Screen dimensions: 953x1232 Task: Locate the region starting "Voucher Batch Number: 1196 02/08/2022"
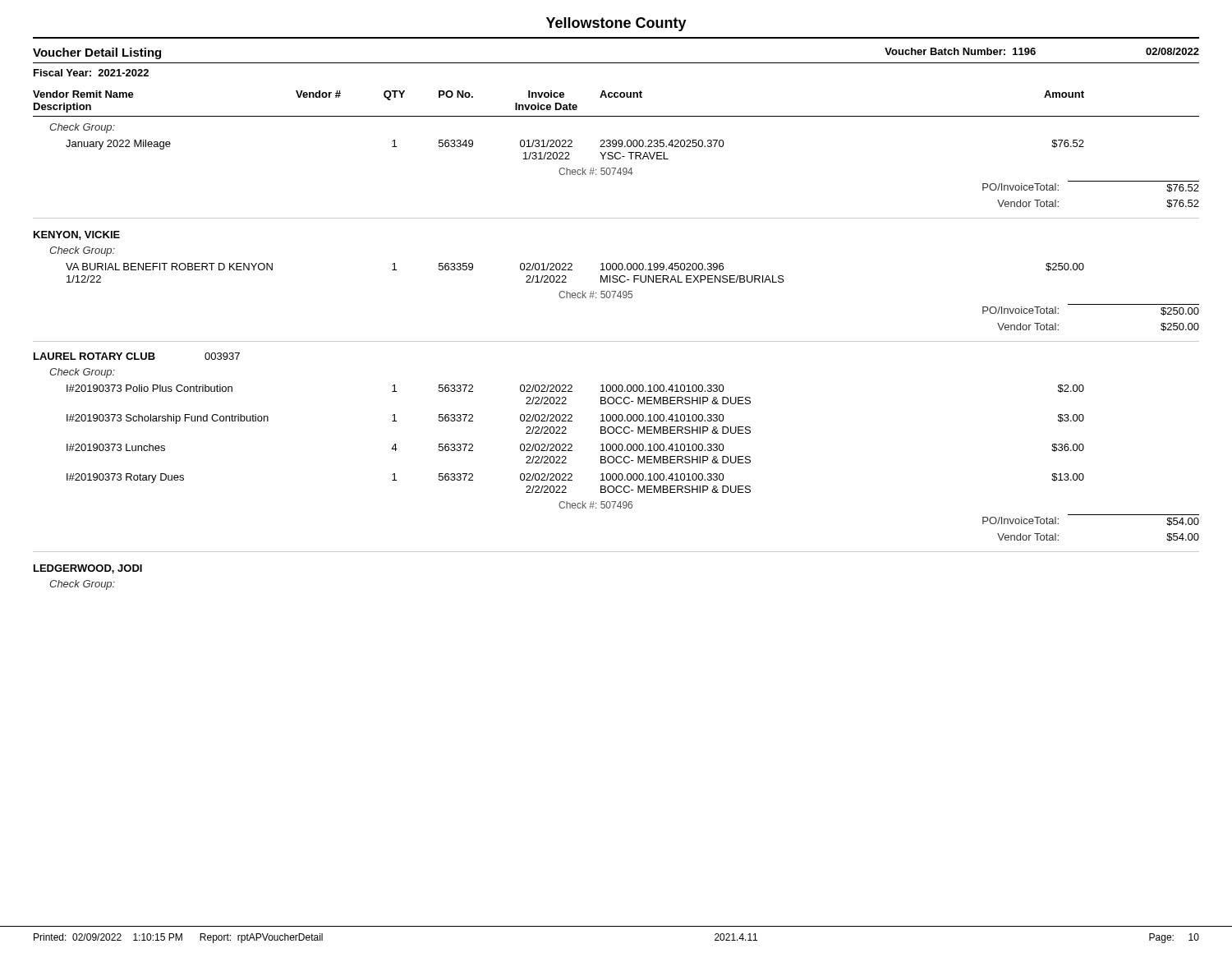1042,51
